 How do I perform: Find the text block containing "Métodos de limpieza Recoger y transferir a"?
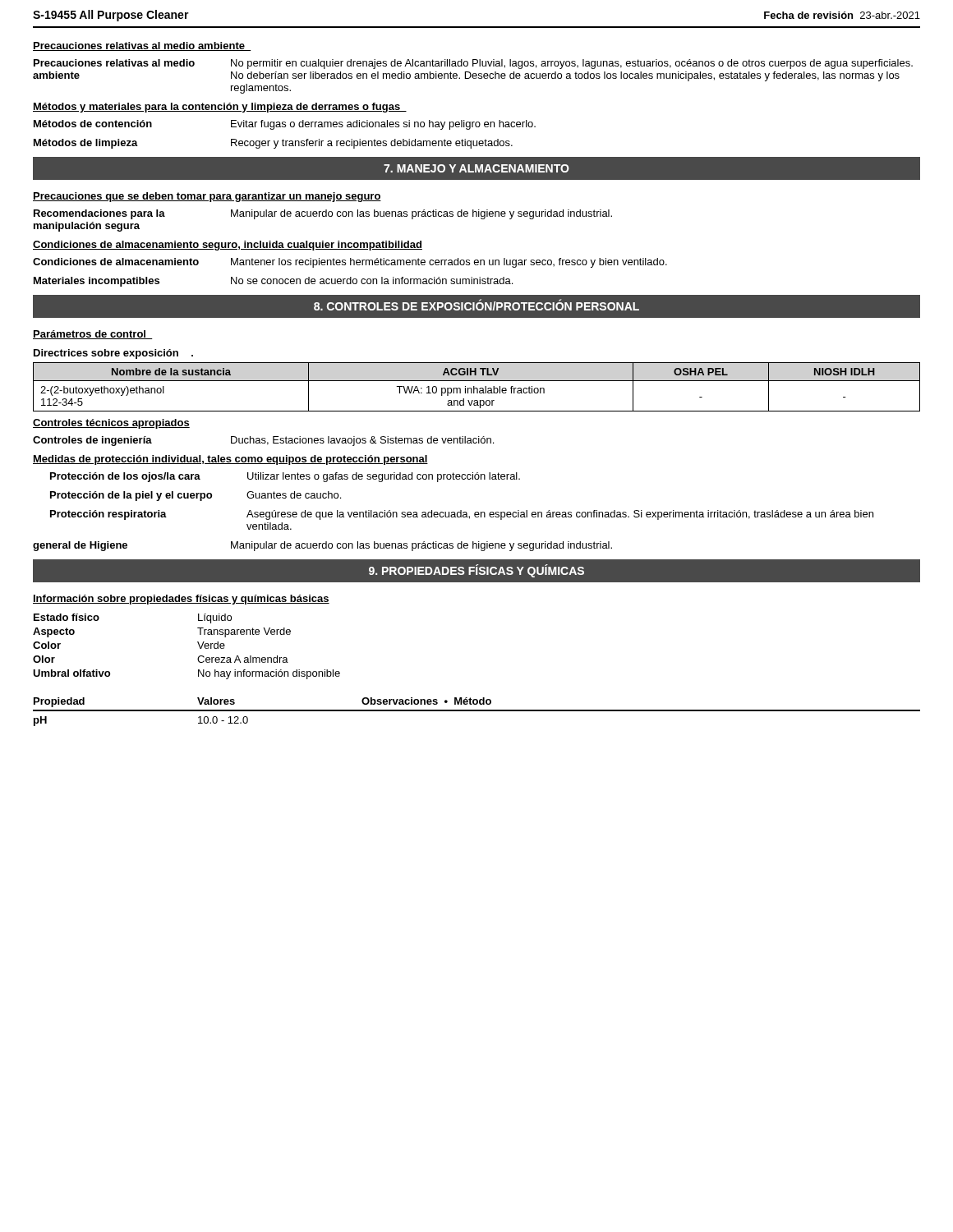click(476, 143)
